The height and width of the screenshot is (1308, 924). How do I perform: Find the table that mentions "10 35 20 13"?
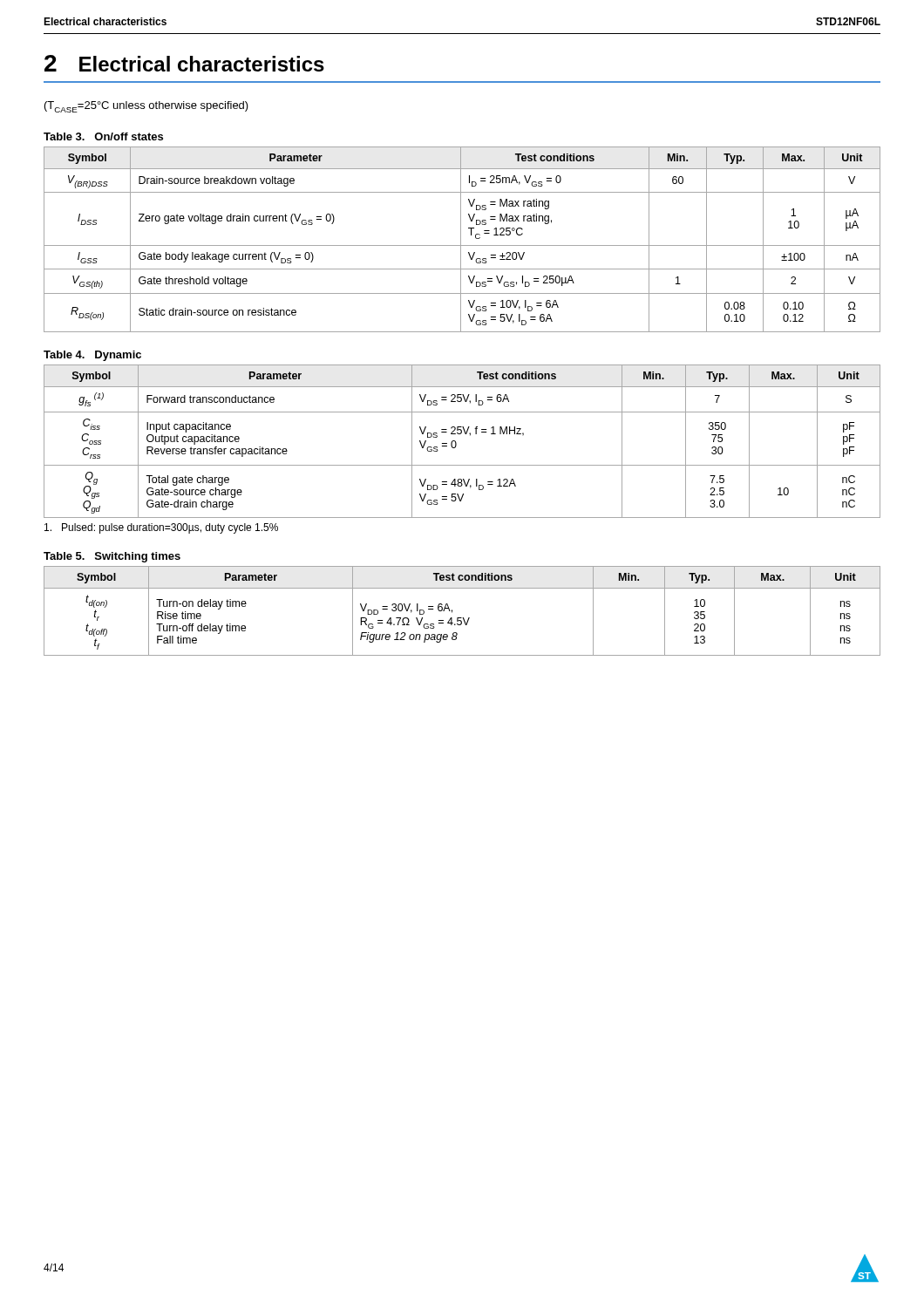pos(462,611)
